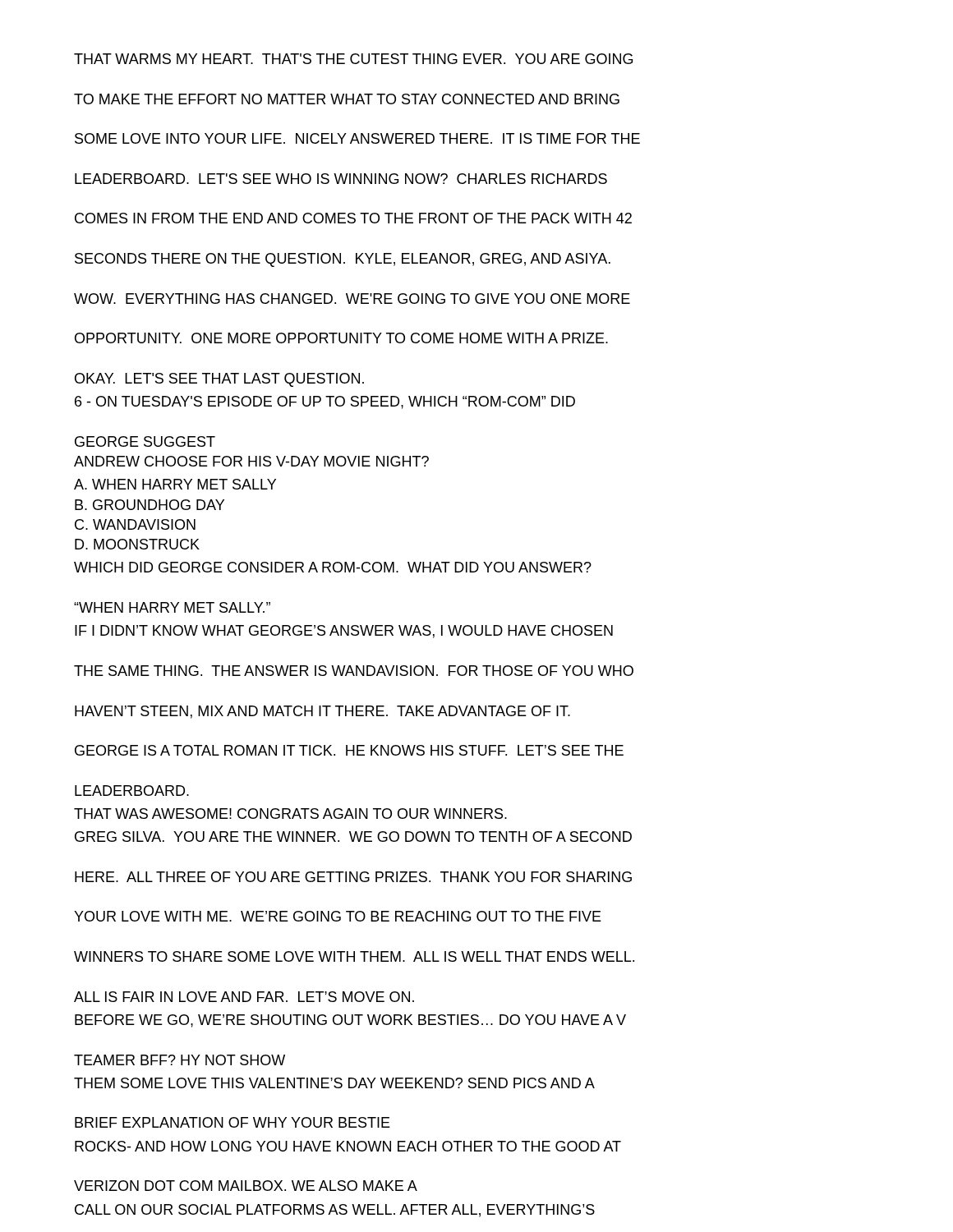Find the text block with the text "THAT WARMS MY"
Screen dimensions: 1232x953
[x=357, y=219]
